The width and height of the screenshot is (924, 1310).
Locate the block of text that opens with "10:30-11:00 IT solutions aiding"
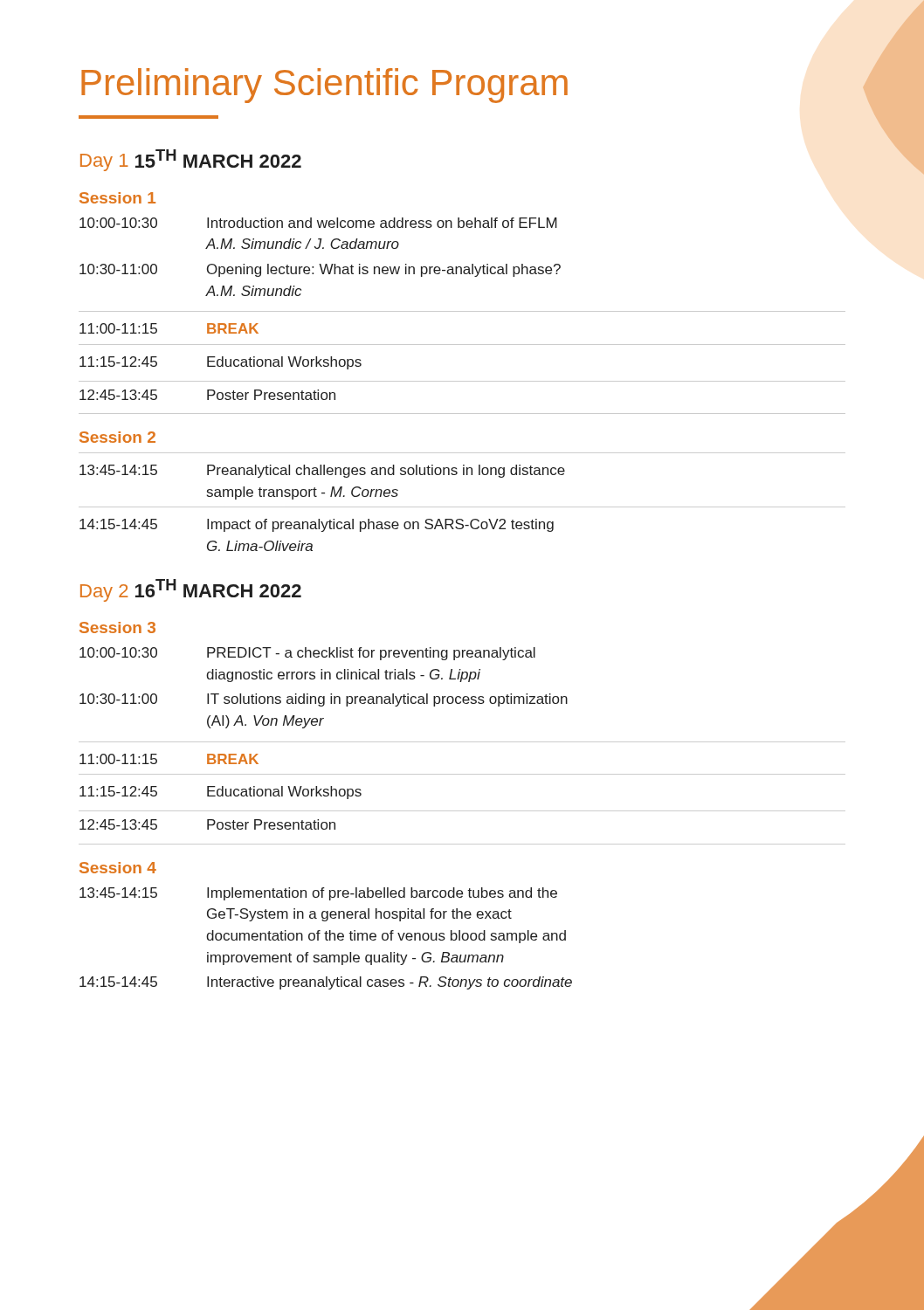pyautogui.click(x=462, y=711)
